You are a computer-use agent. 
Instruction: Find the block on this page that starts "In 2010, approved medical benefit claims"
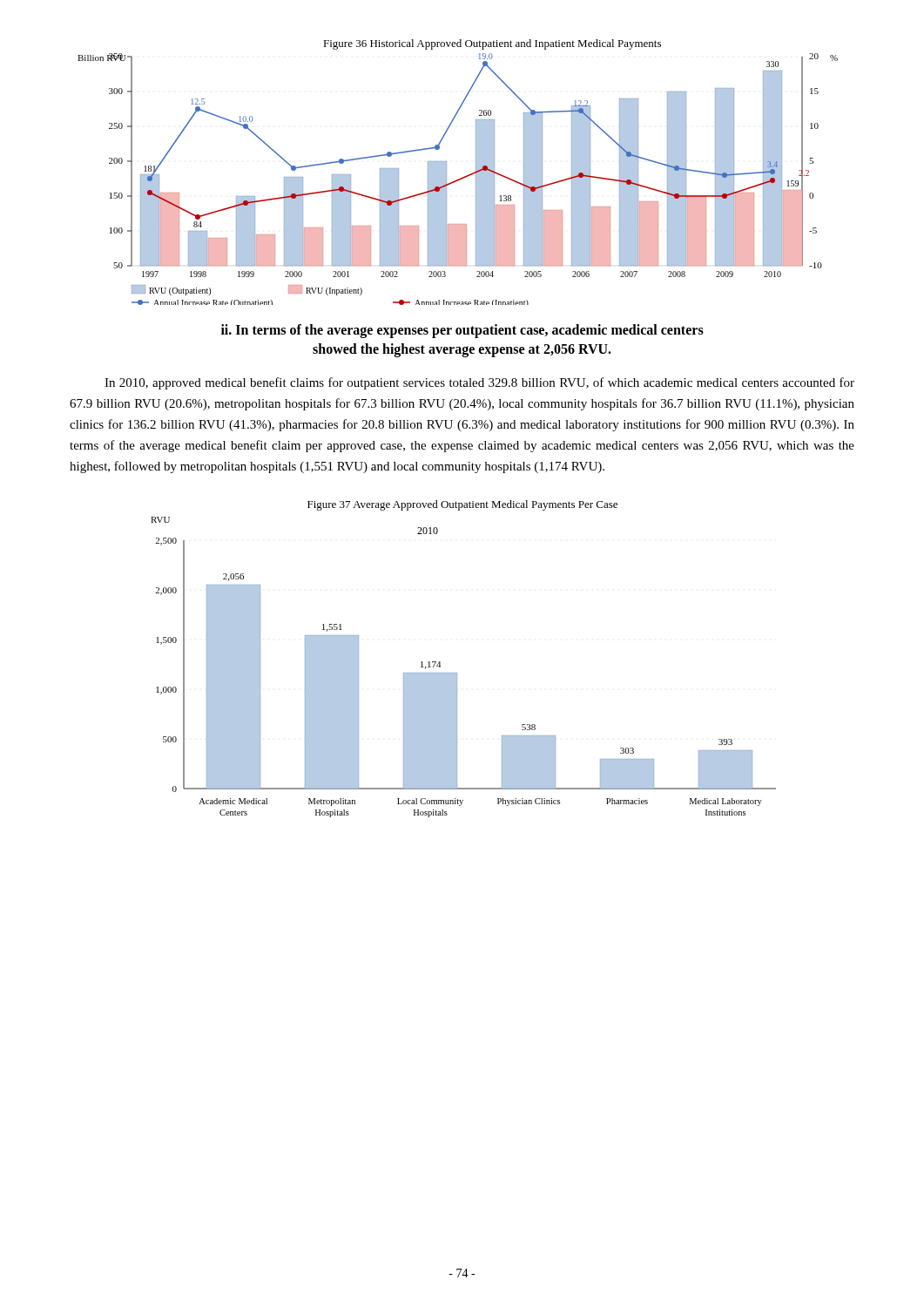(462, 424)
